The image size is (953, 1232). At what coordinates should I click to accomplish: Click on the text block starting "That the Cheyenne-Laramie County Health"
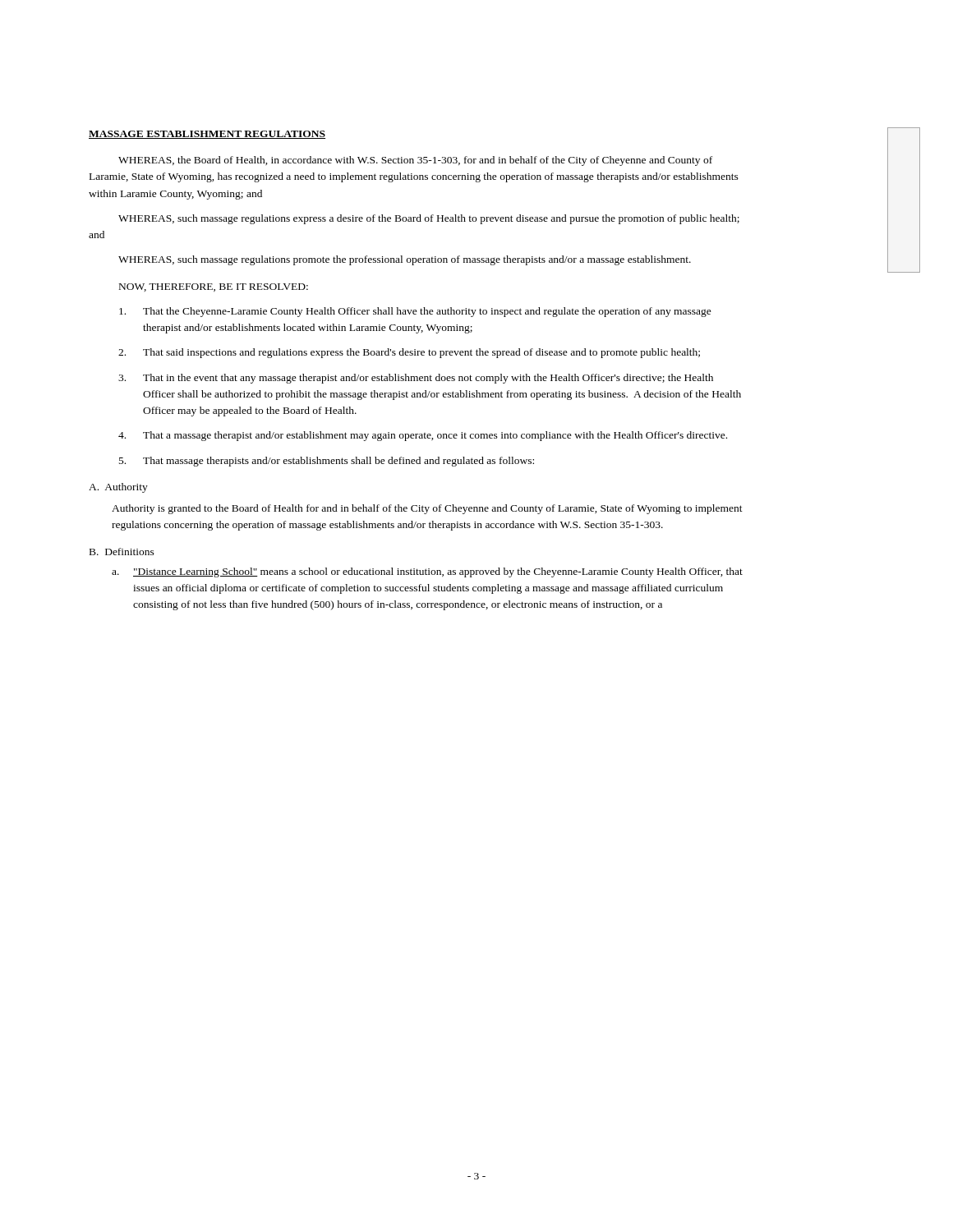pos(432,319)
